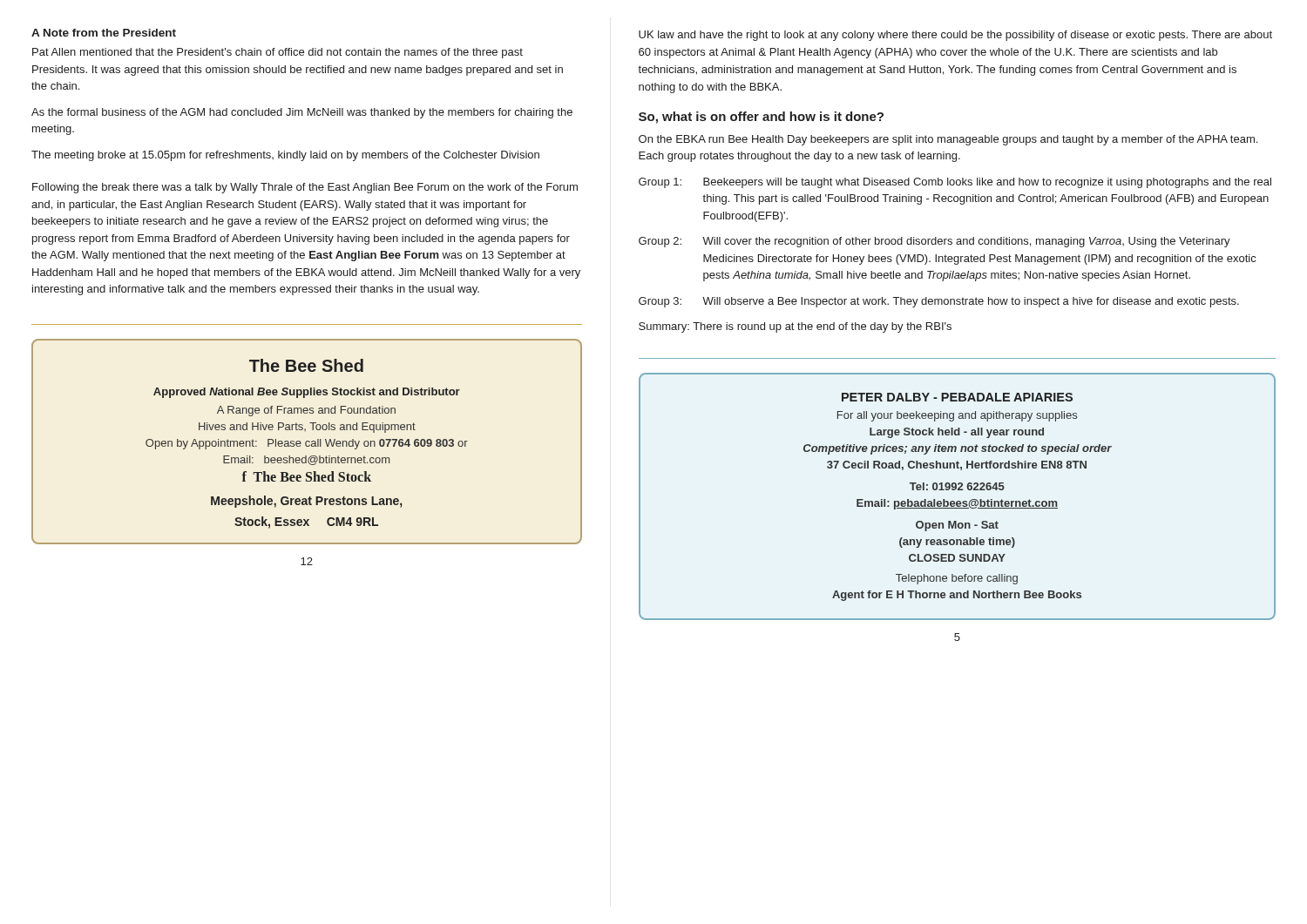This screenshot has width=1307, height=924.
Task: Point to the section header beginning "So, what is on offer and how is"
Action: (x=761, y=116)
